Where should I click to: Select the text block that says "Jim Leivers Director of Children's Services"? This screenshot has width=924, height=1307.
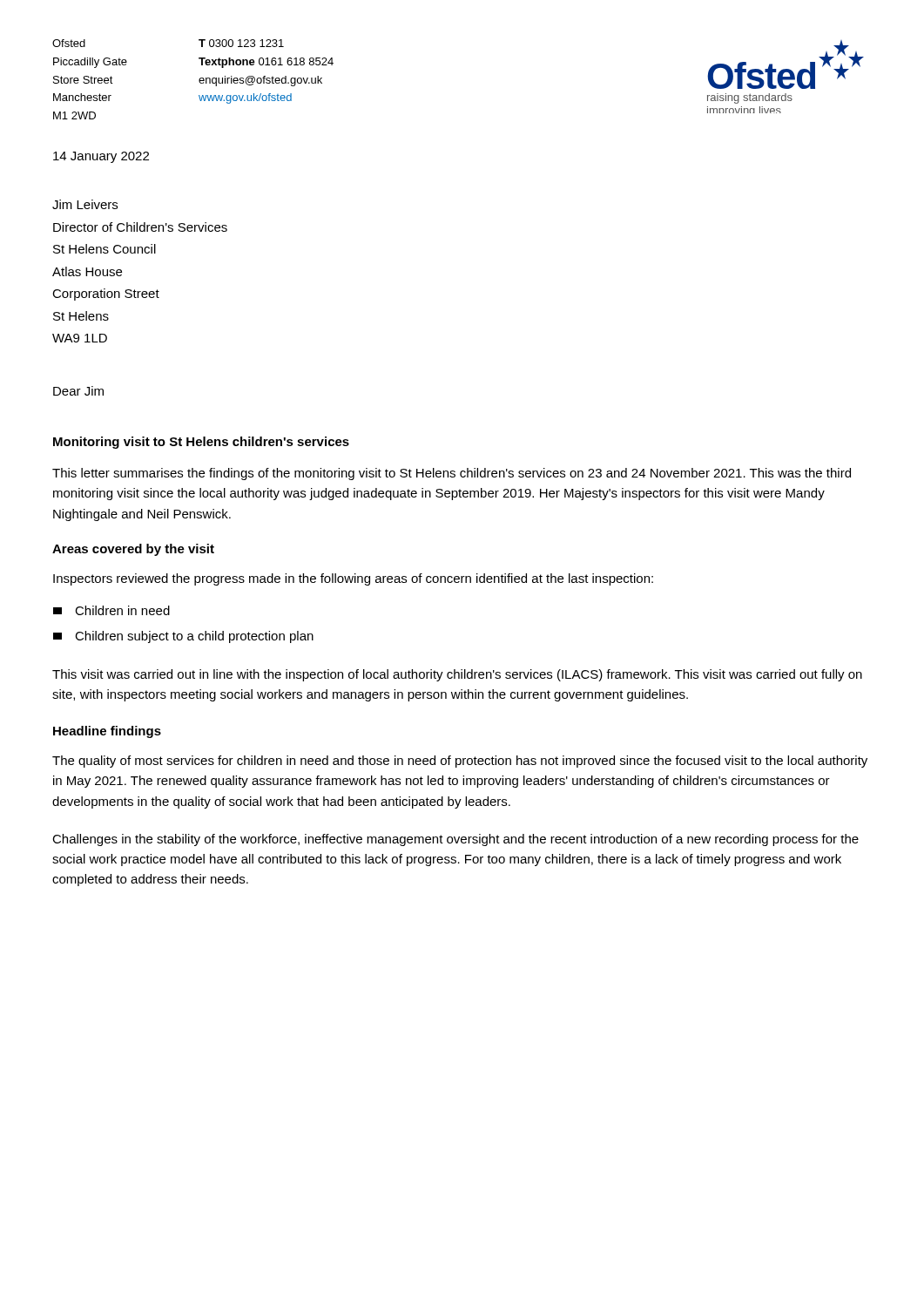pyautogui.click(x=85, y=204)
